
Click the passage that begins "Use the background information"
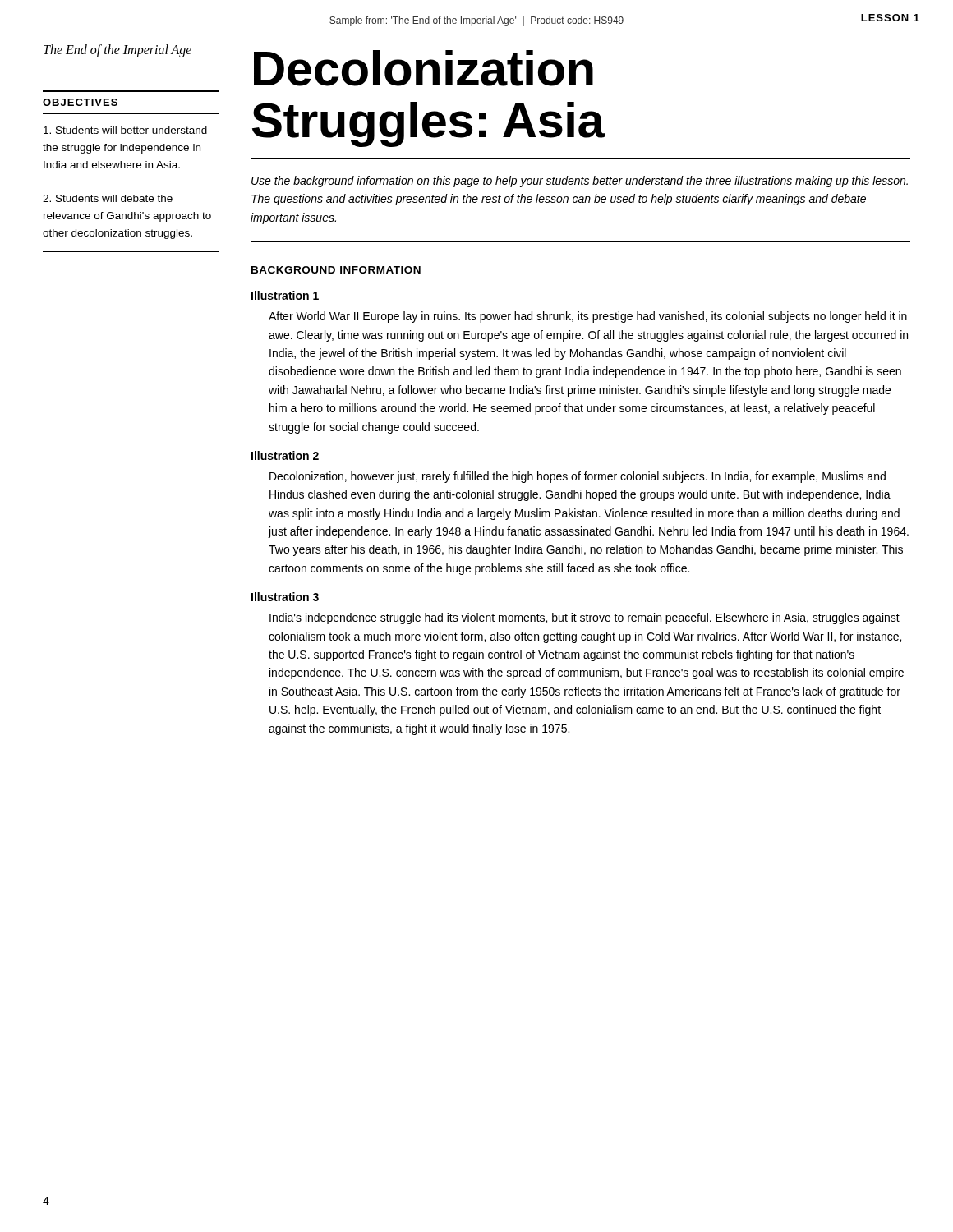[x=580, y=199]
